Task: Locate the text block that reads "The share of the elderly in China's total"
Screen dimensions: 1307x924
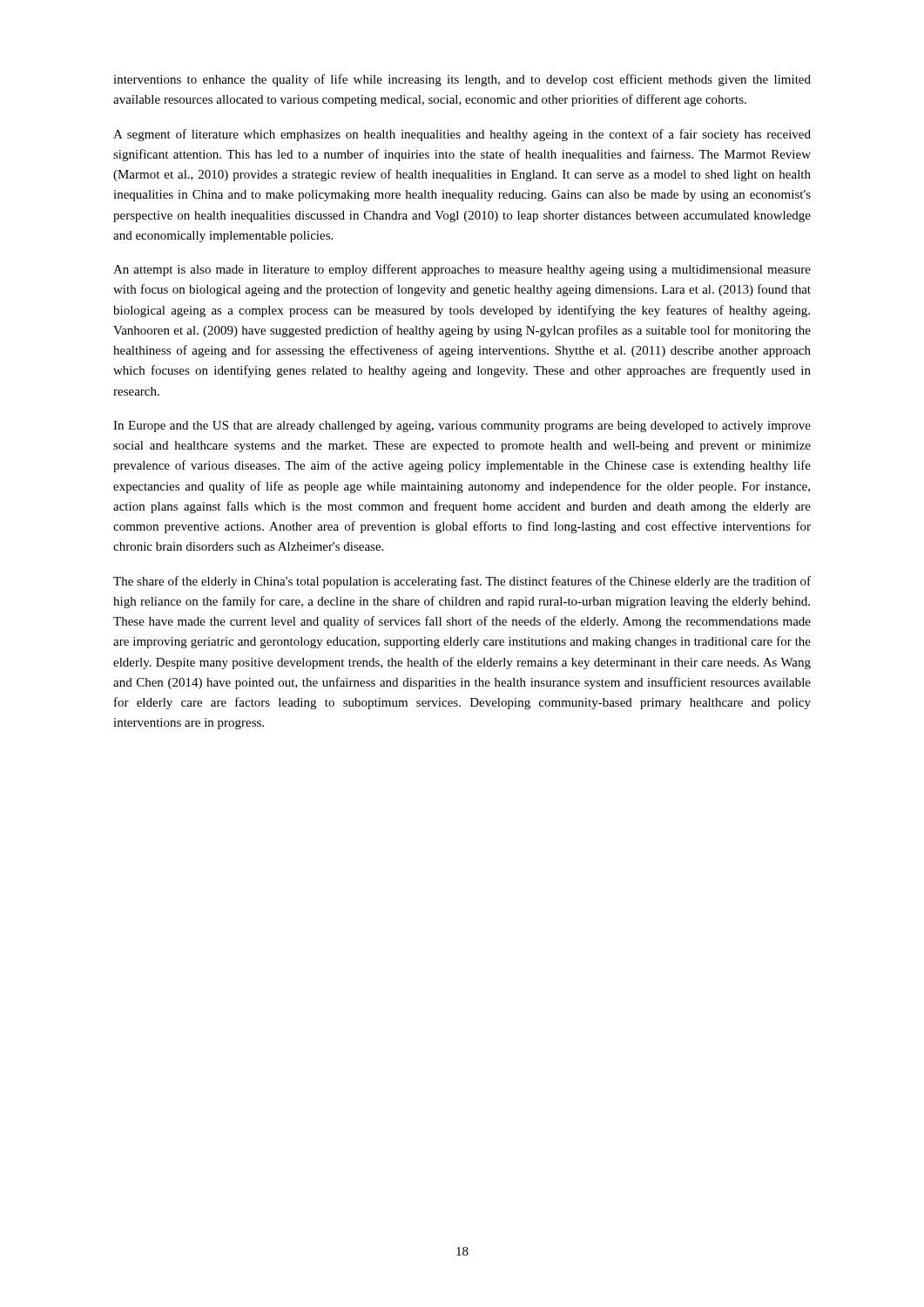Action: (x=462, y=652)
